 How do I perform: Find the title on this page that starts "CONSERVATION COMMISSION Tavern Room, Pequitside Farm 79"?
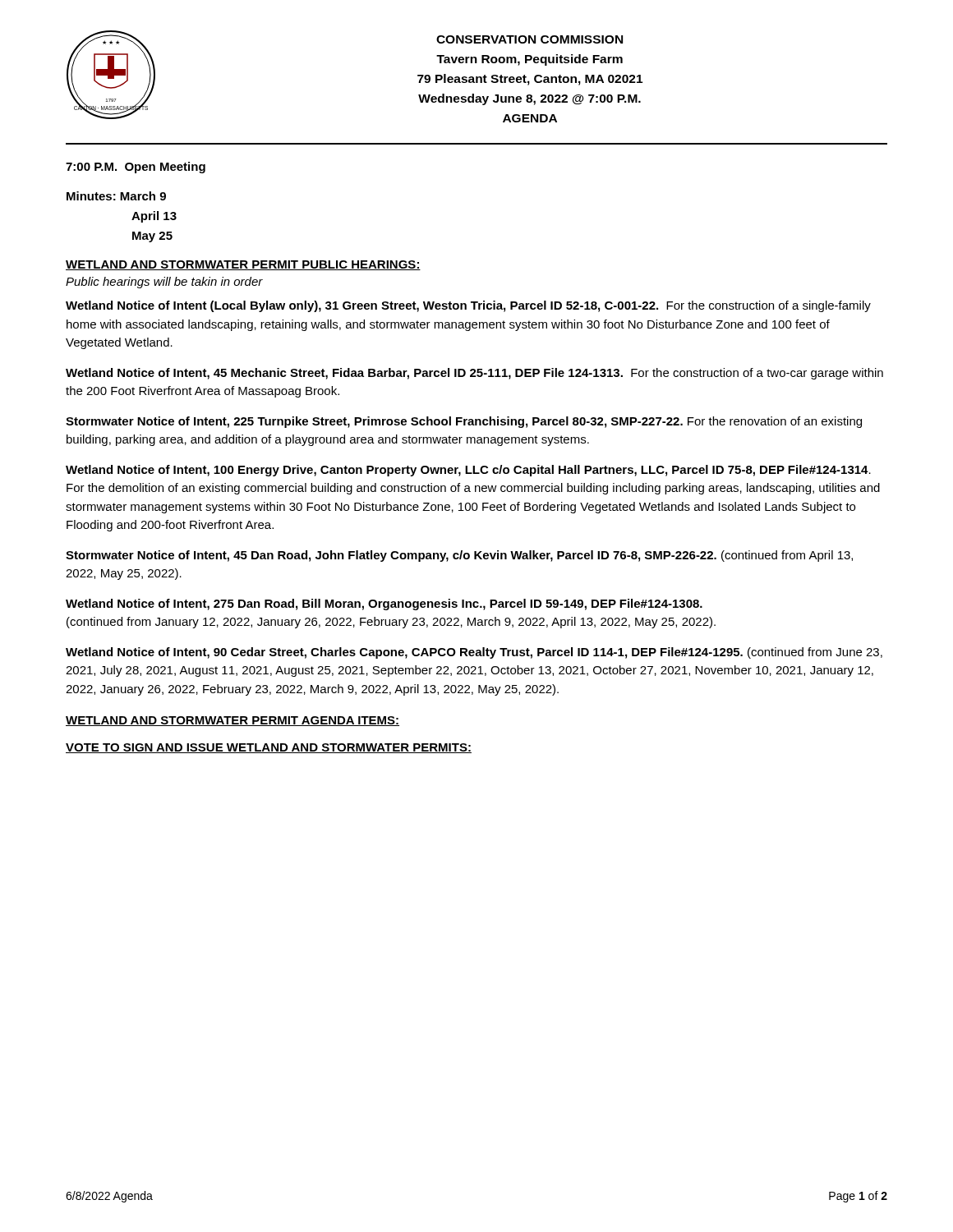pos(530,79)
